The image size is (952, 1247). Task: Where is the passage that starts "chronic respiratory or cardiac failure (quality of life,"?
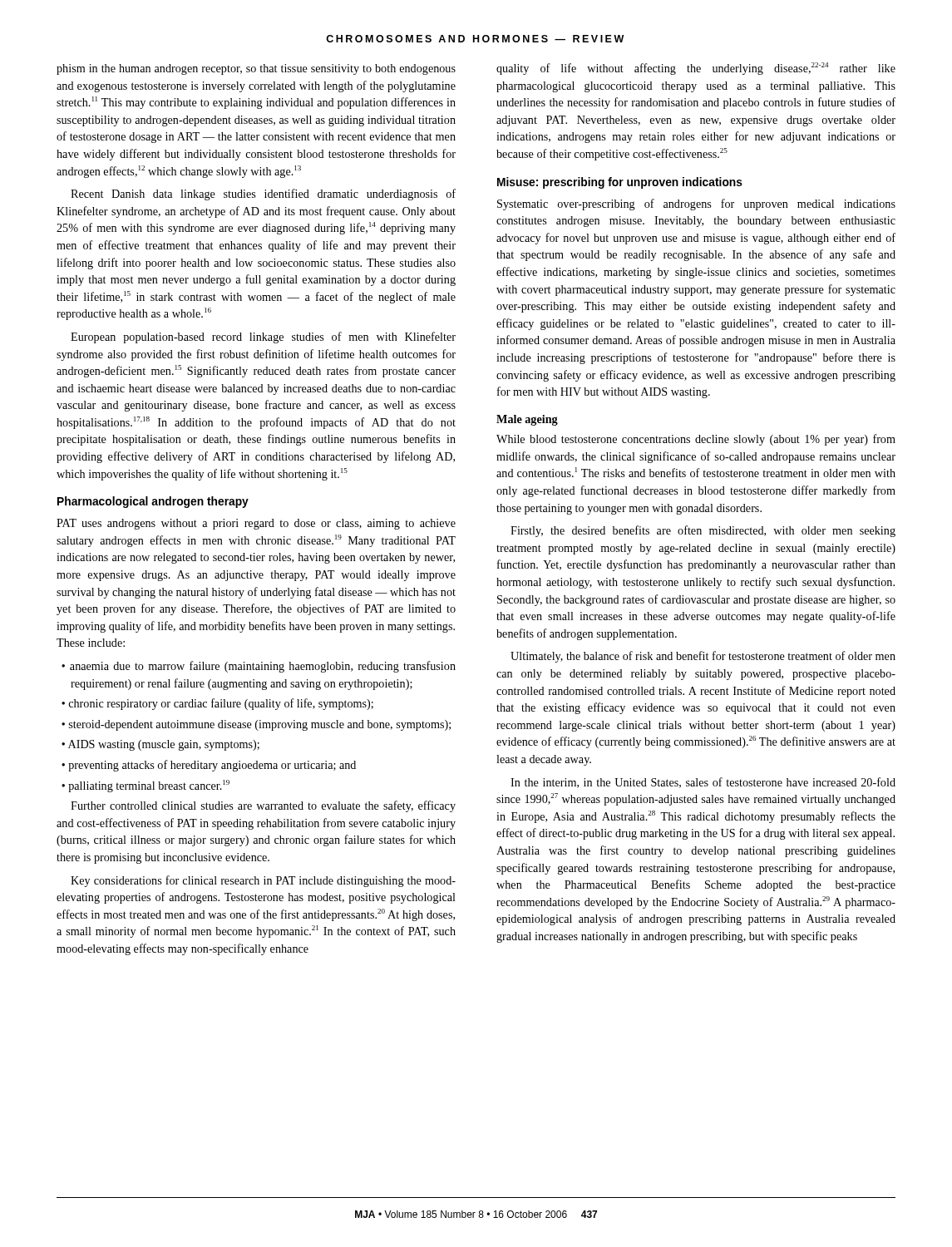pyautogui.click(x=221, y=703)
